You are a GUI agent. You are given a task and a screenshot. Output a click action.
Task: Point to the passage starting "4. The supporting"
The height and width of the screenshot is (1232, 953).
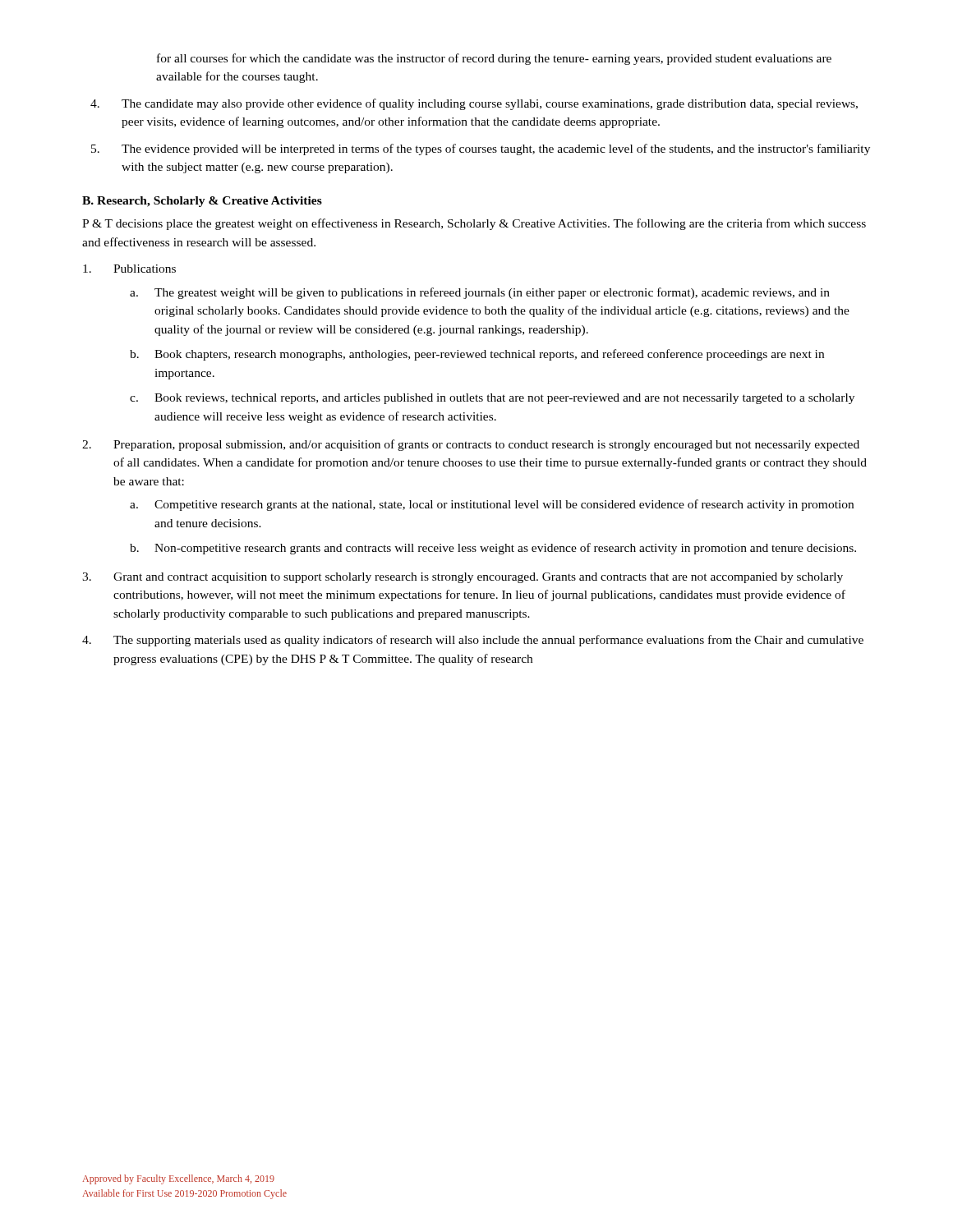[x=476, y=649]
